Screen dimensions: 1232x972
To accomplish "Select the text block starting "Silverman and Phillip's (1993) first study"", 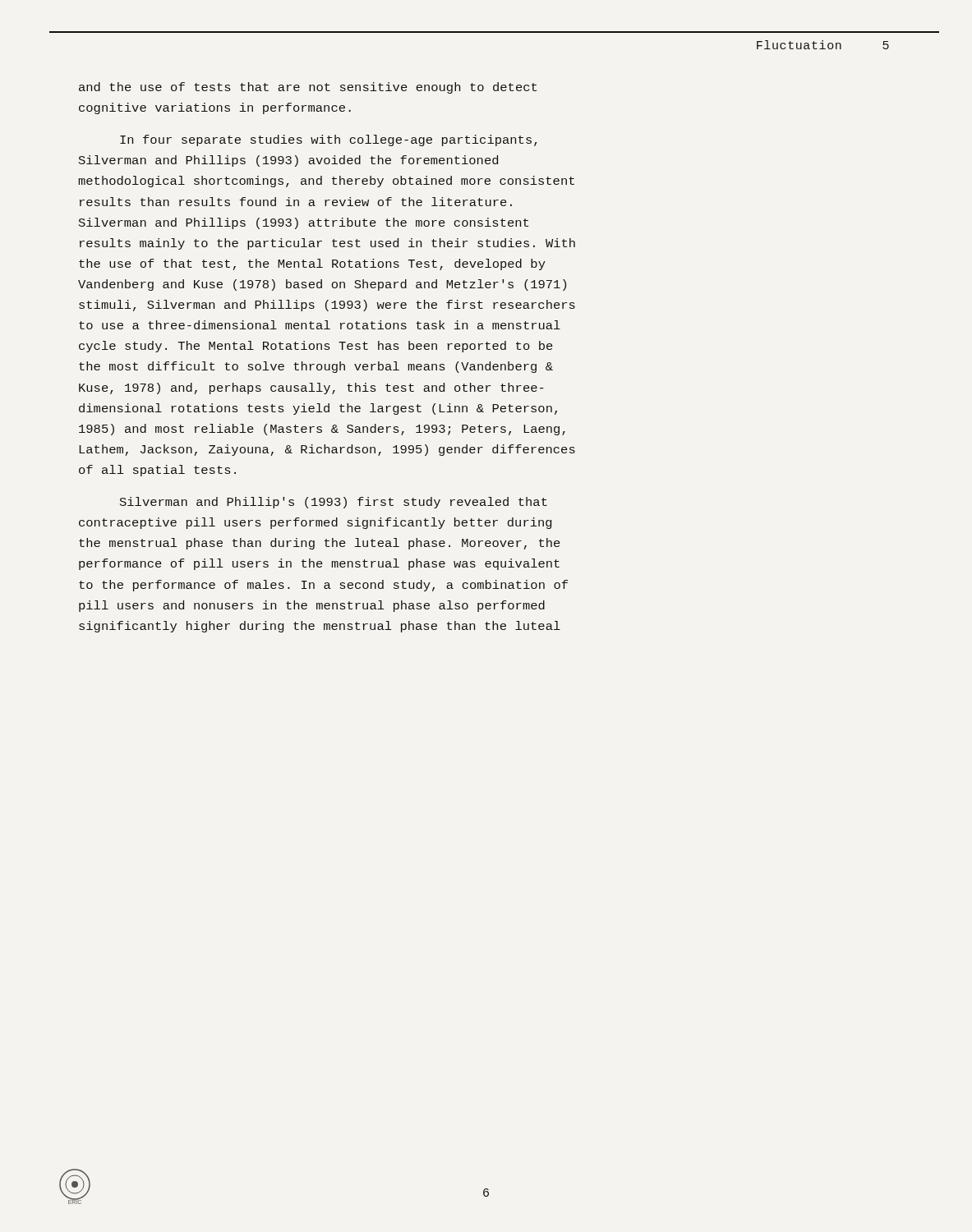I will coord(323,565).
